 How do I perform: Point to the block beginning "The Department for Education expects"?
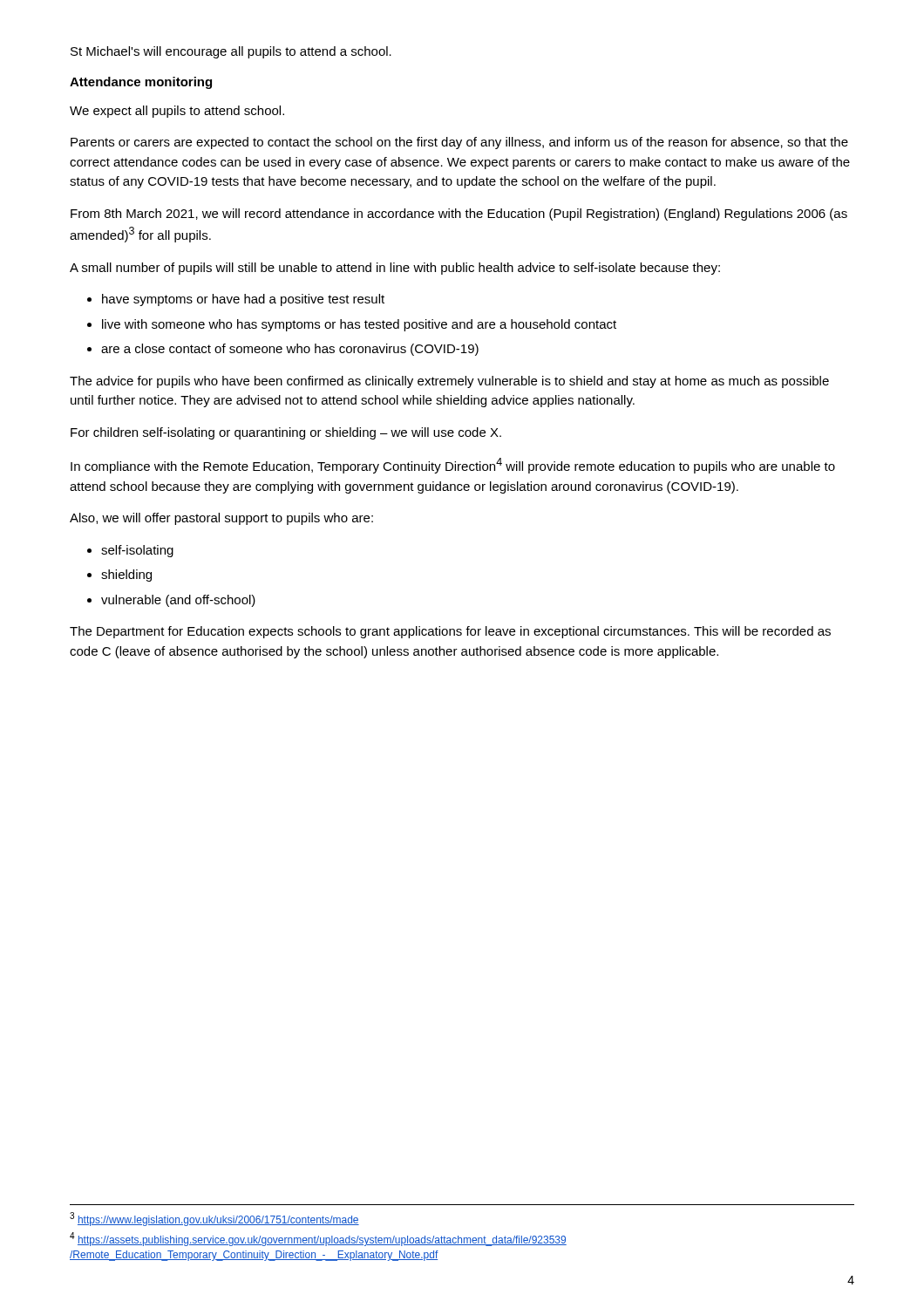pyautogui.click(x=450, y=641)
